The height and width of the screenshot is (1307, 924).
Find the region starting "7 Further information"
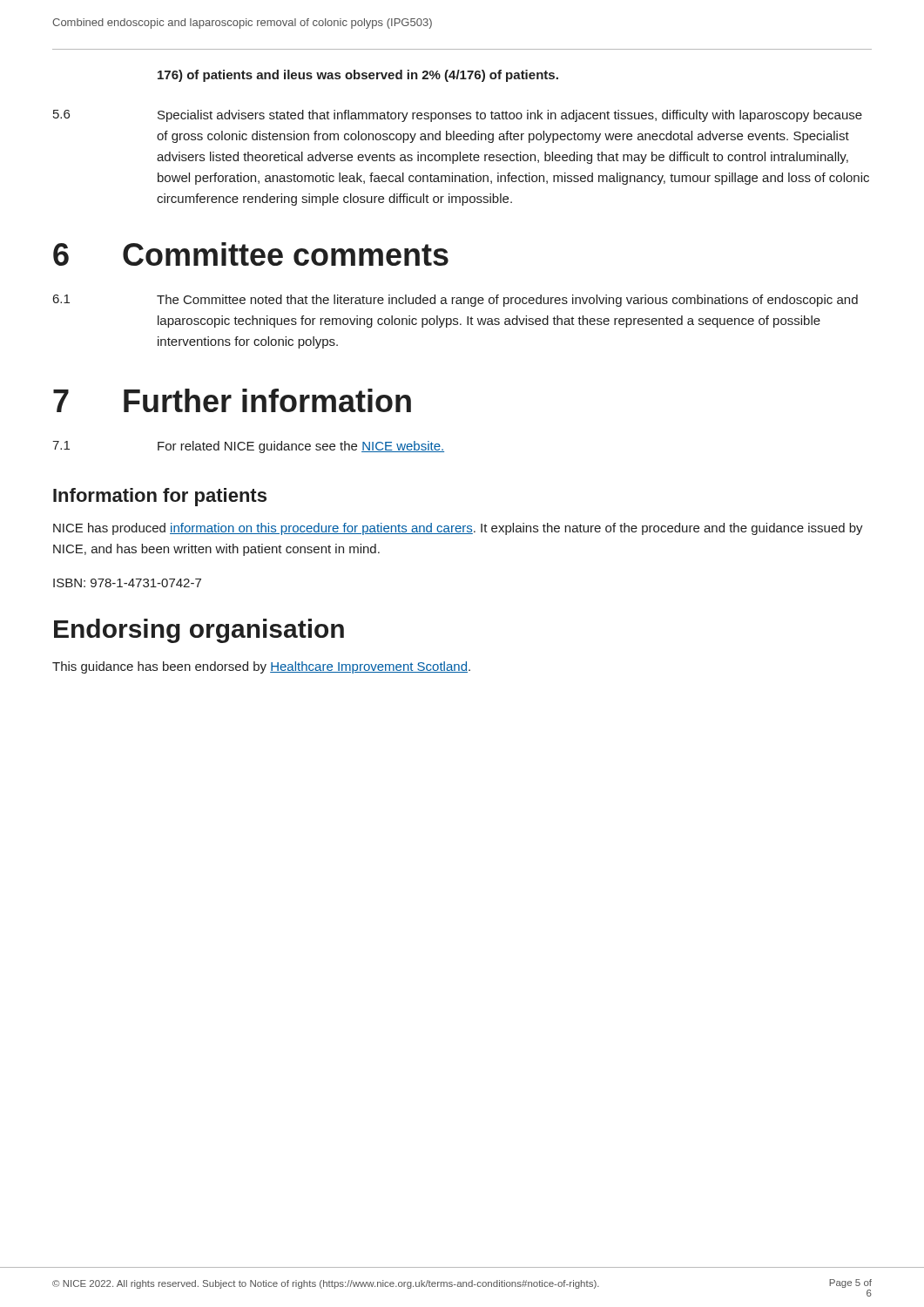(x=232, y=400)
